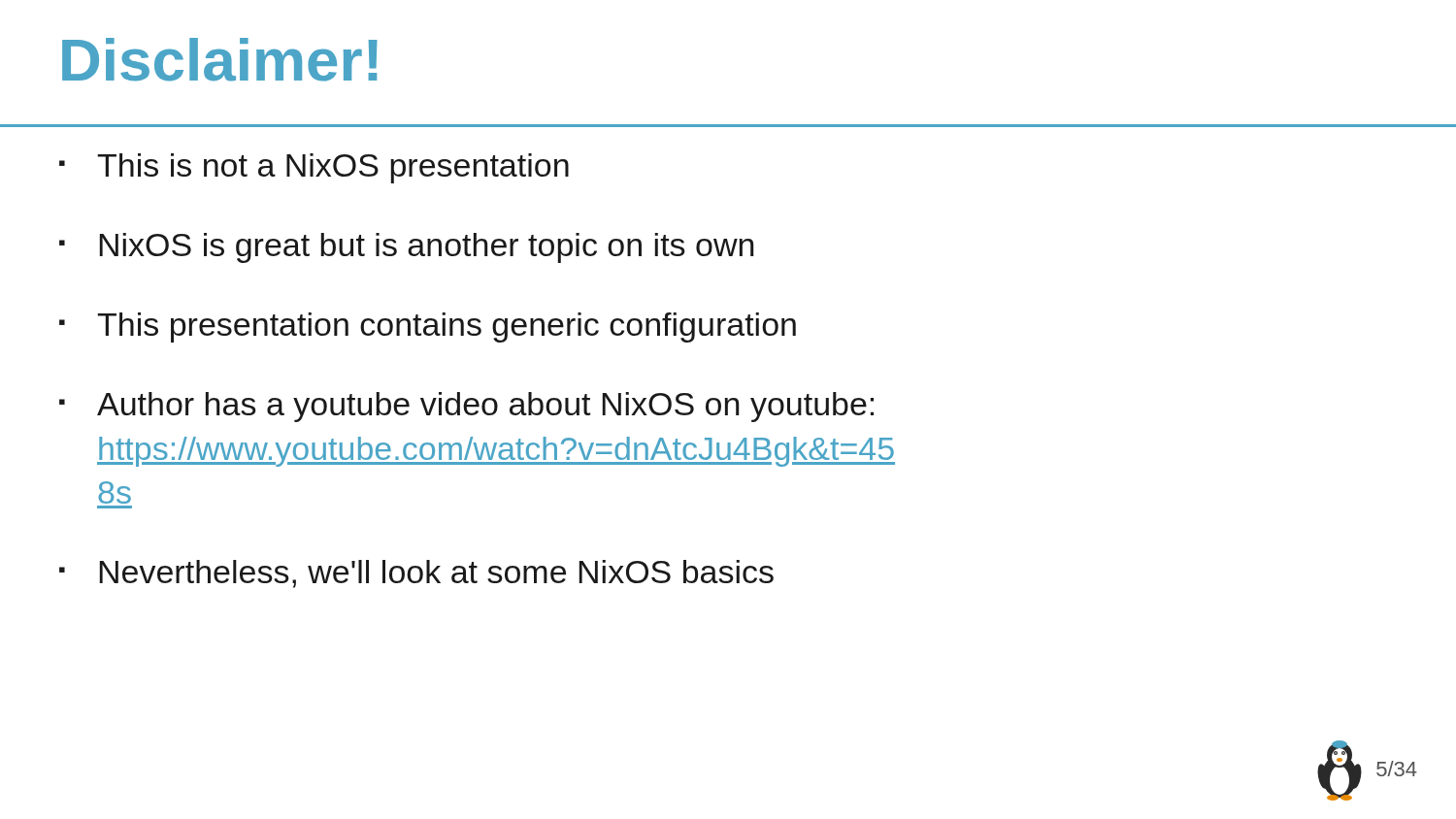Find "▪ Nevertheless, we'll look at some NixOS basics" on this page
Image resolution: width=1456 pixels, height=819 pixels.
point(718,573)
